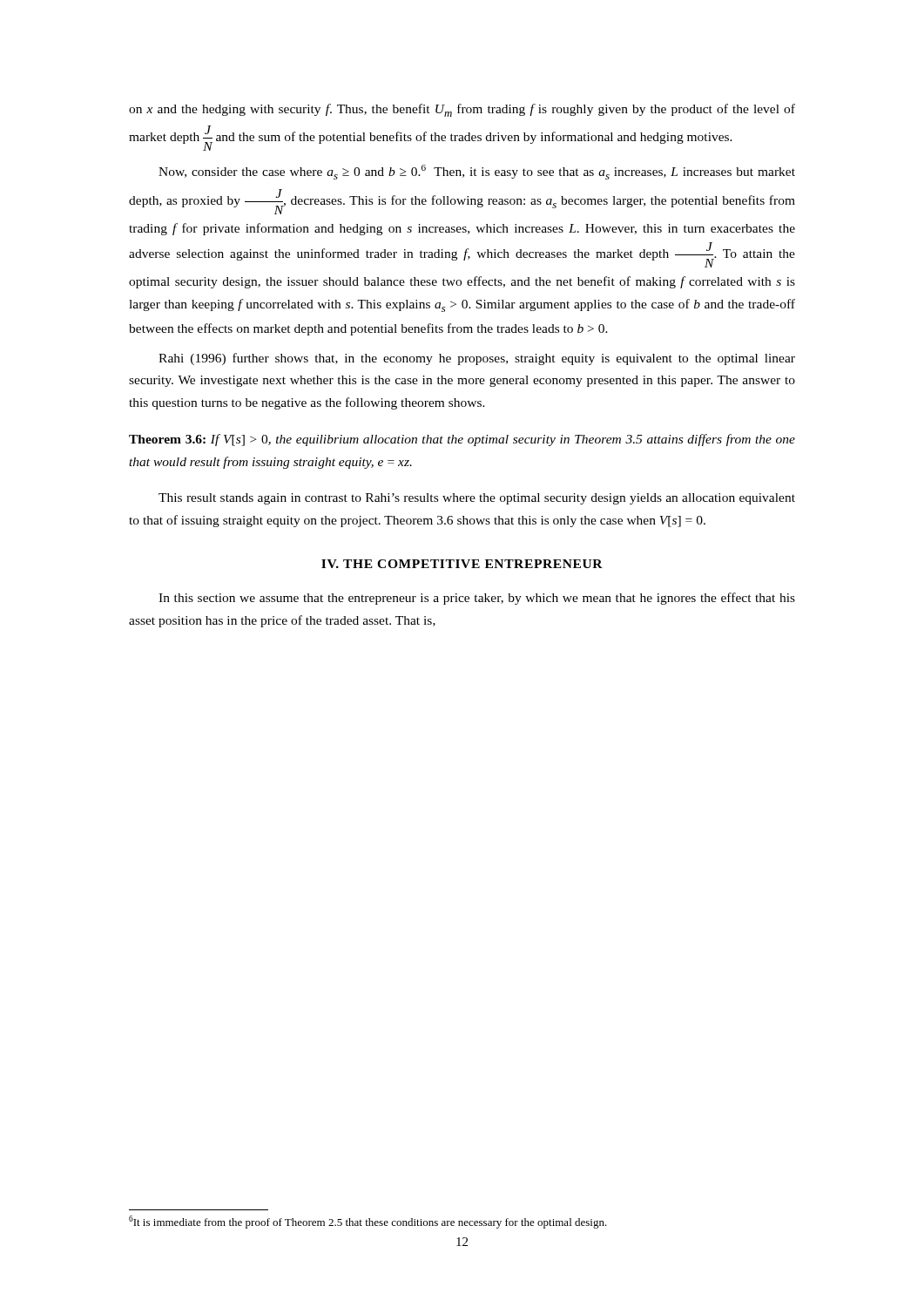Point to the text block starting "Now, consider the case"
924x1307 pixels.
462,250
